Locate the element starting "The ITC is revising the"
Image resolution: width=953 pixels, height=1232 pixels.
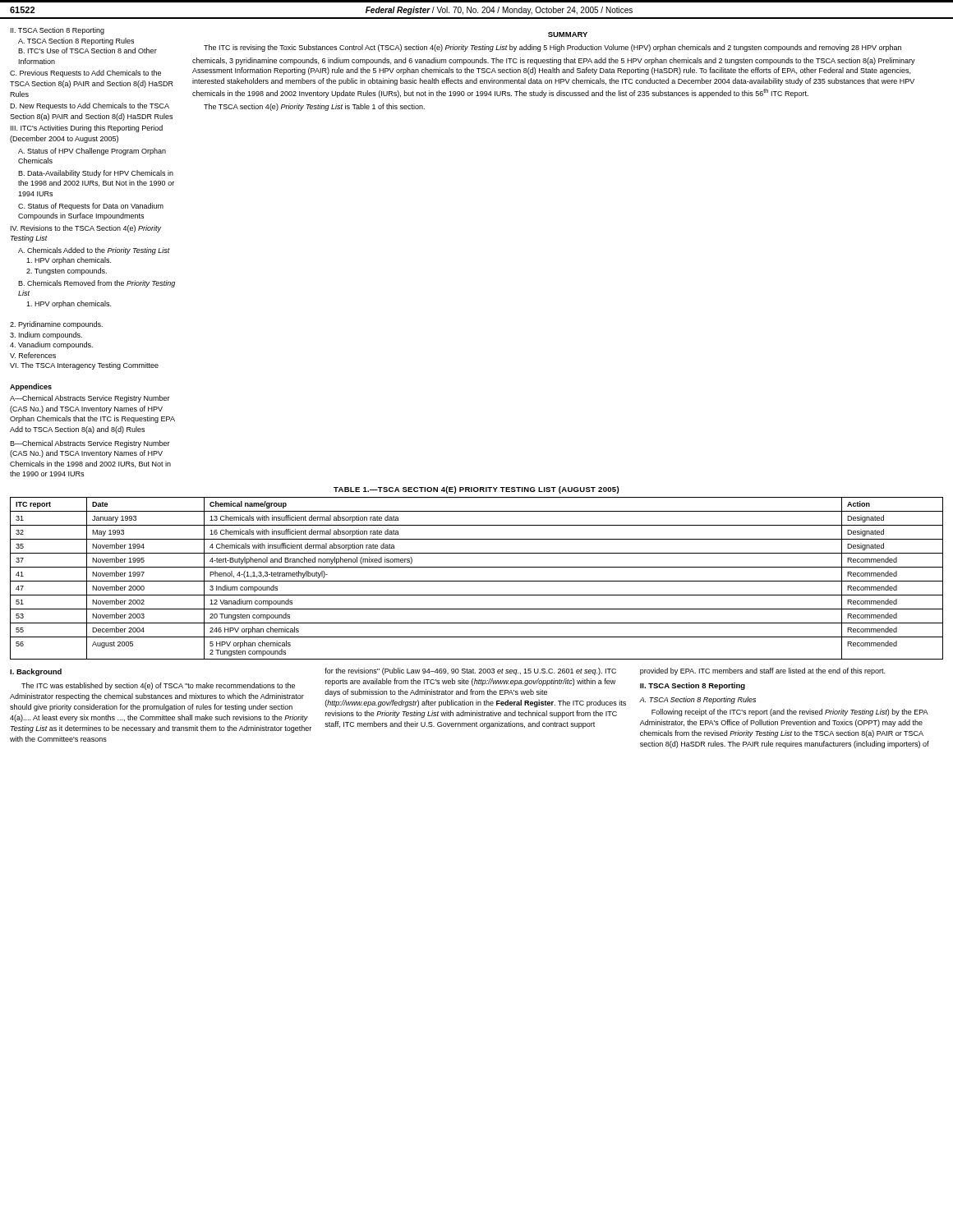pyautogui.click(x=568, y=48)
